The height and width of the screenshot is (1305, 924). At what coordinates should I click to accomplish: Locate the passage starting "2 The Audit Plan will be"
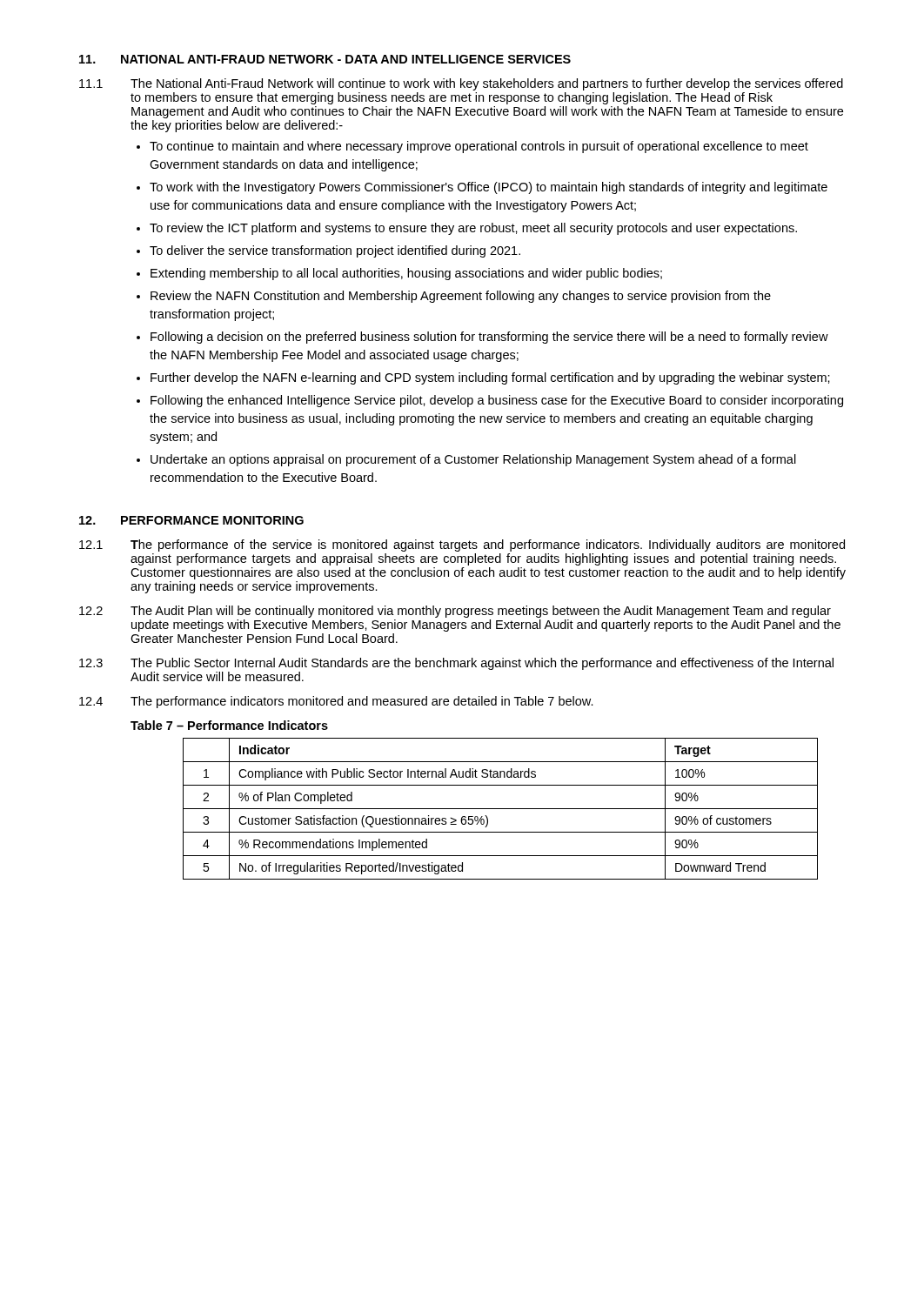click(462, 625)
